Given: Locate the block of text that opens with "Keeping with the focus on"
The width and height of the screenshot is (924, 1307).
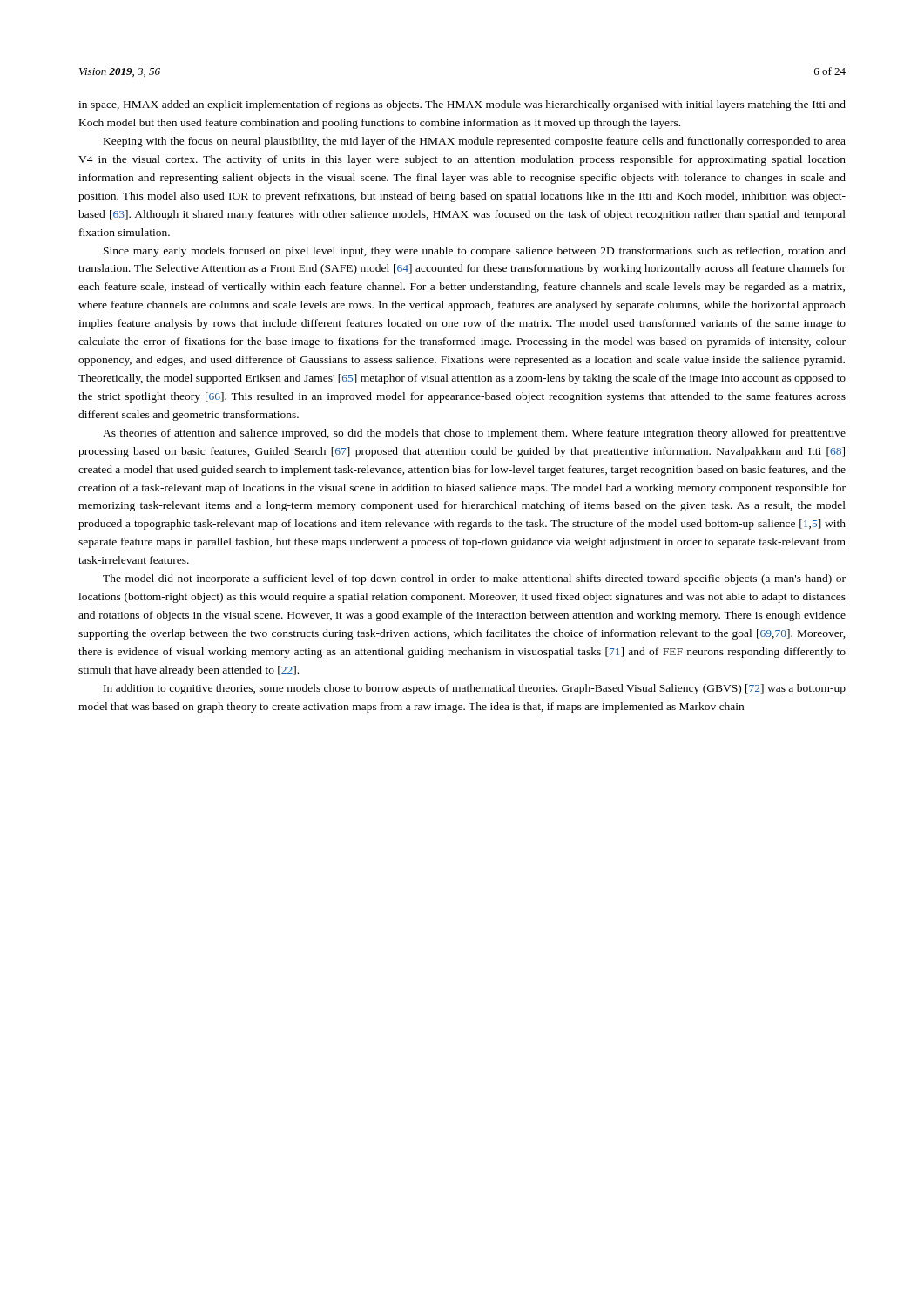Looking at the screenshot, I should [x=462, y=187].
